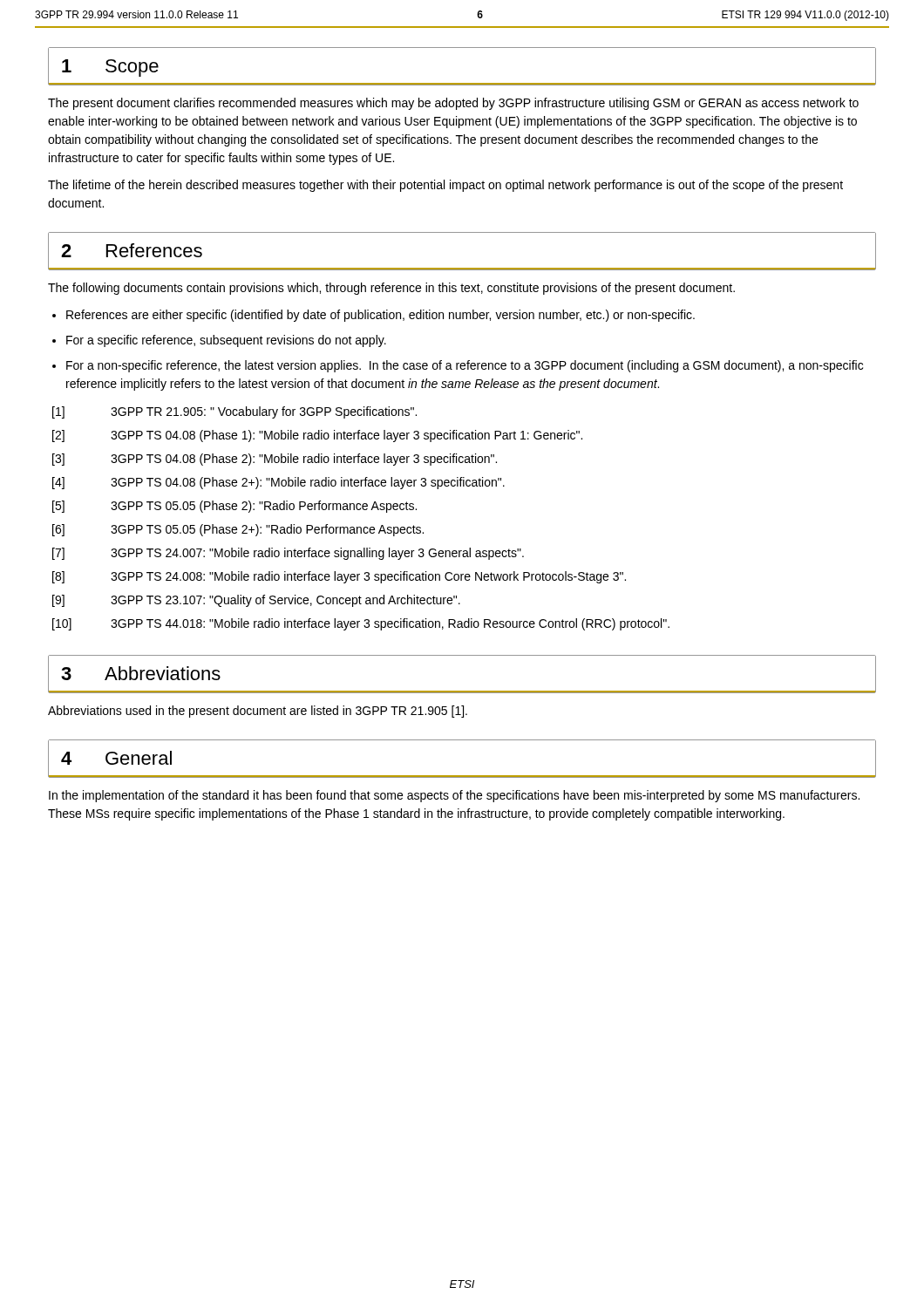Find the block starting "Abbreviations used in the"

click(462, 711)
